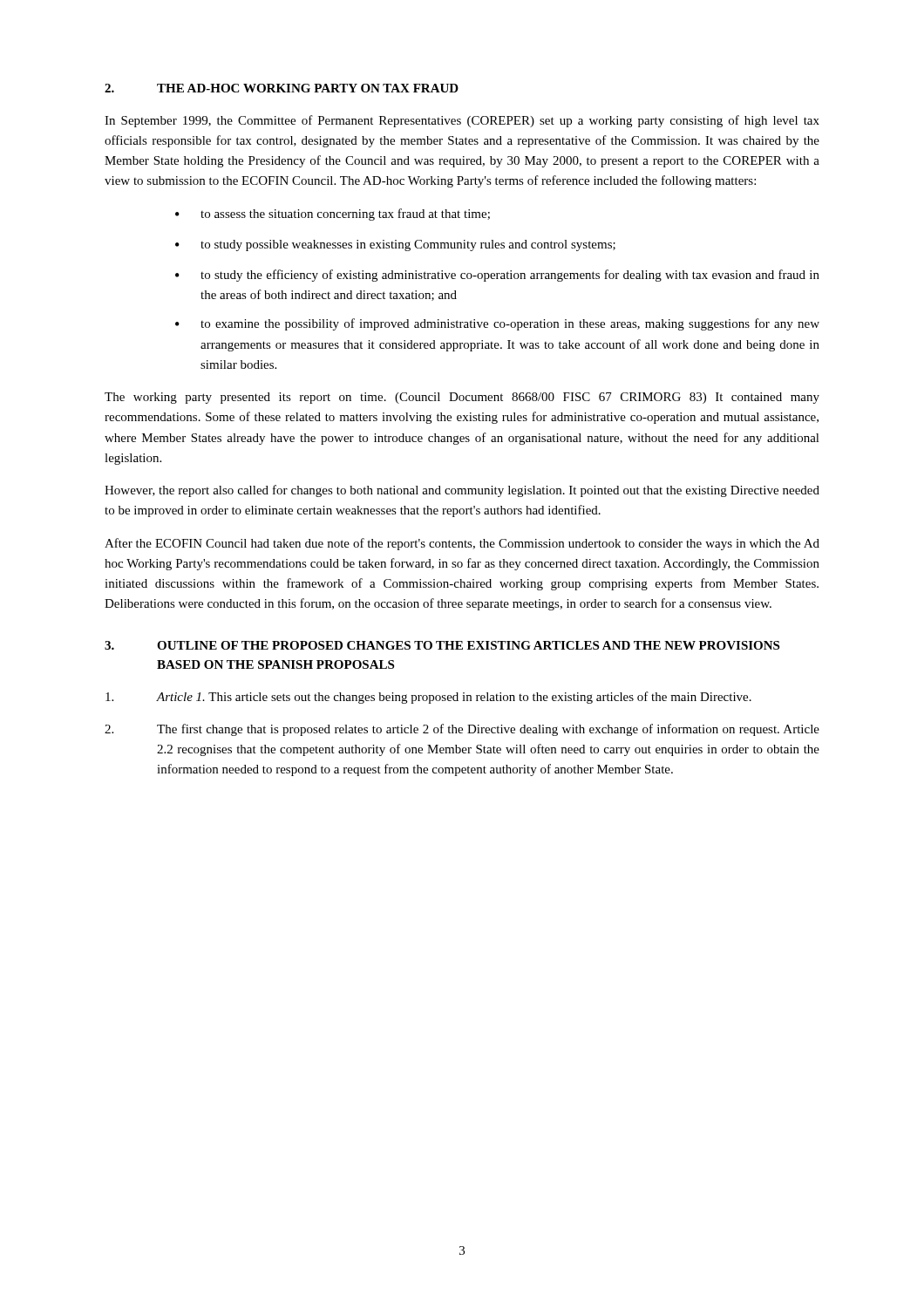Screen dimensions: 1308x924
Task: Select the block starting "• to examine the possibility of"
Action: tap(497, 345)
